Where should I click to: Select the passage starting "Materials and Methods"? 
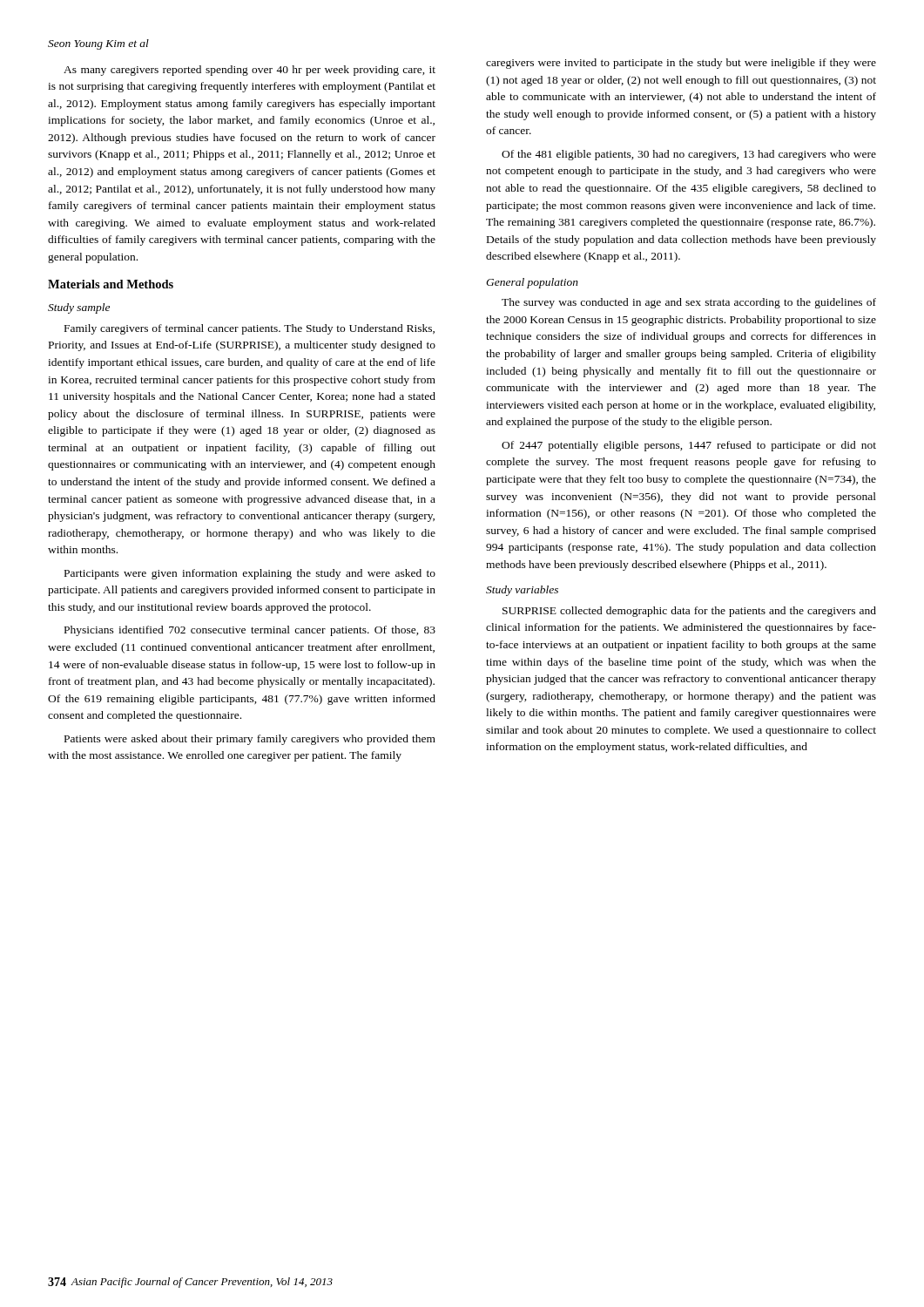point(111,284)
